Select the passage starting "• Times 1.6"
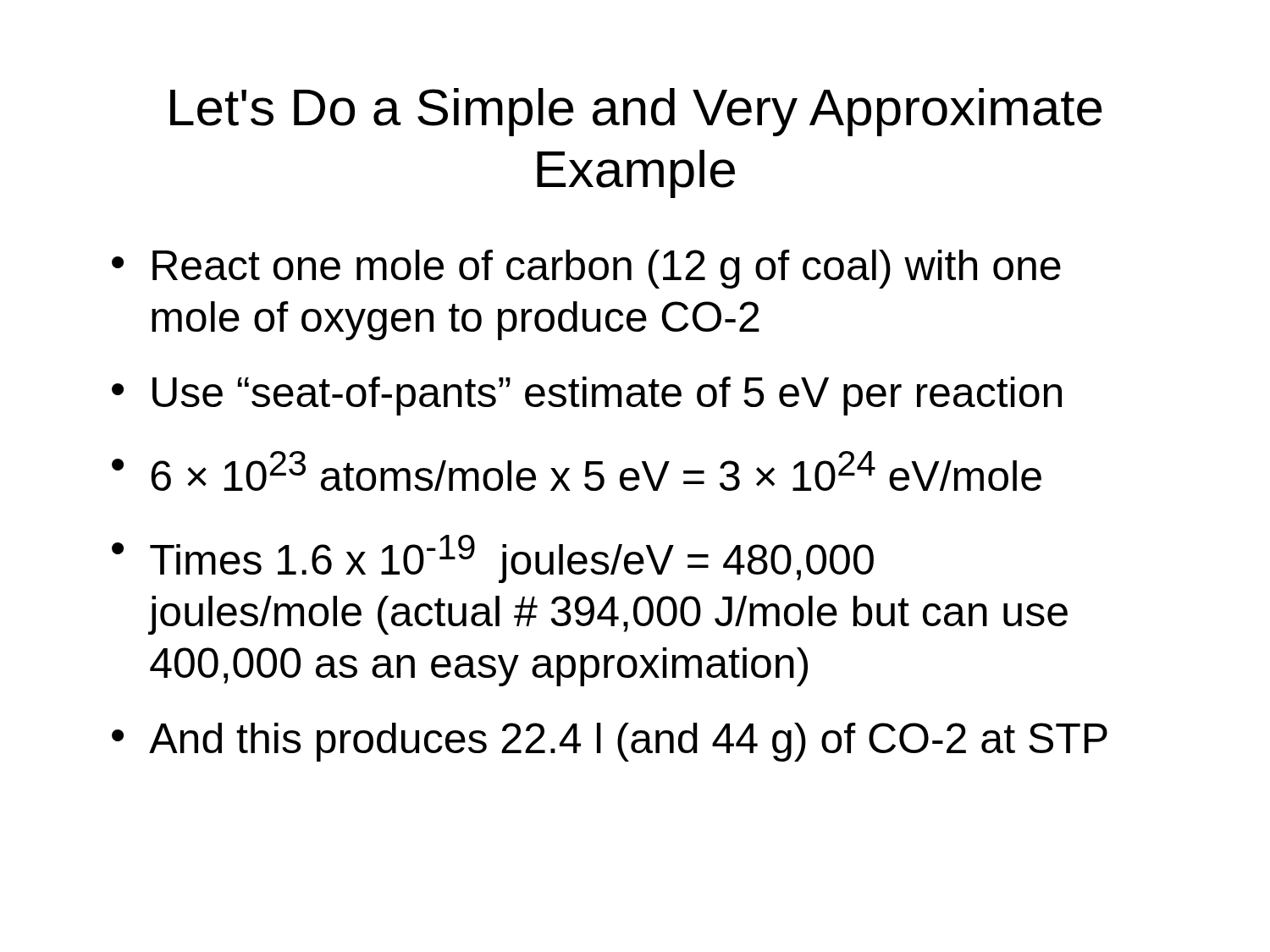1270x952 pixels. pos(590,608)
